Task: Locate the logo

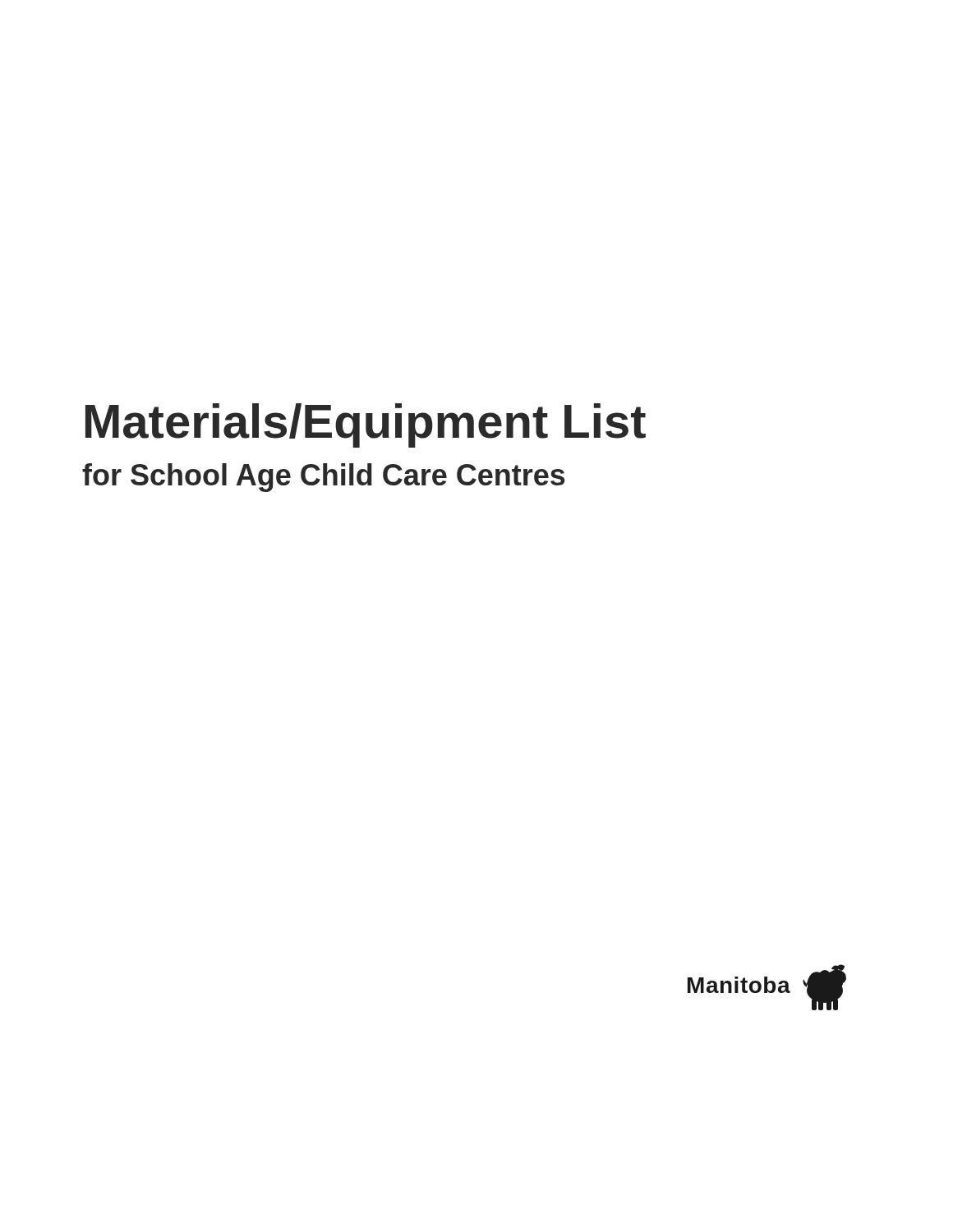Action: pos(770,986)
